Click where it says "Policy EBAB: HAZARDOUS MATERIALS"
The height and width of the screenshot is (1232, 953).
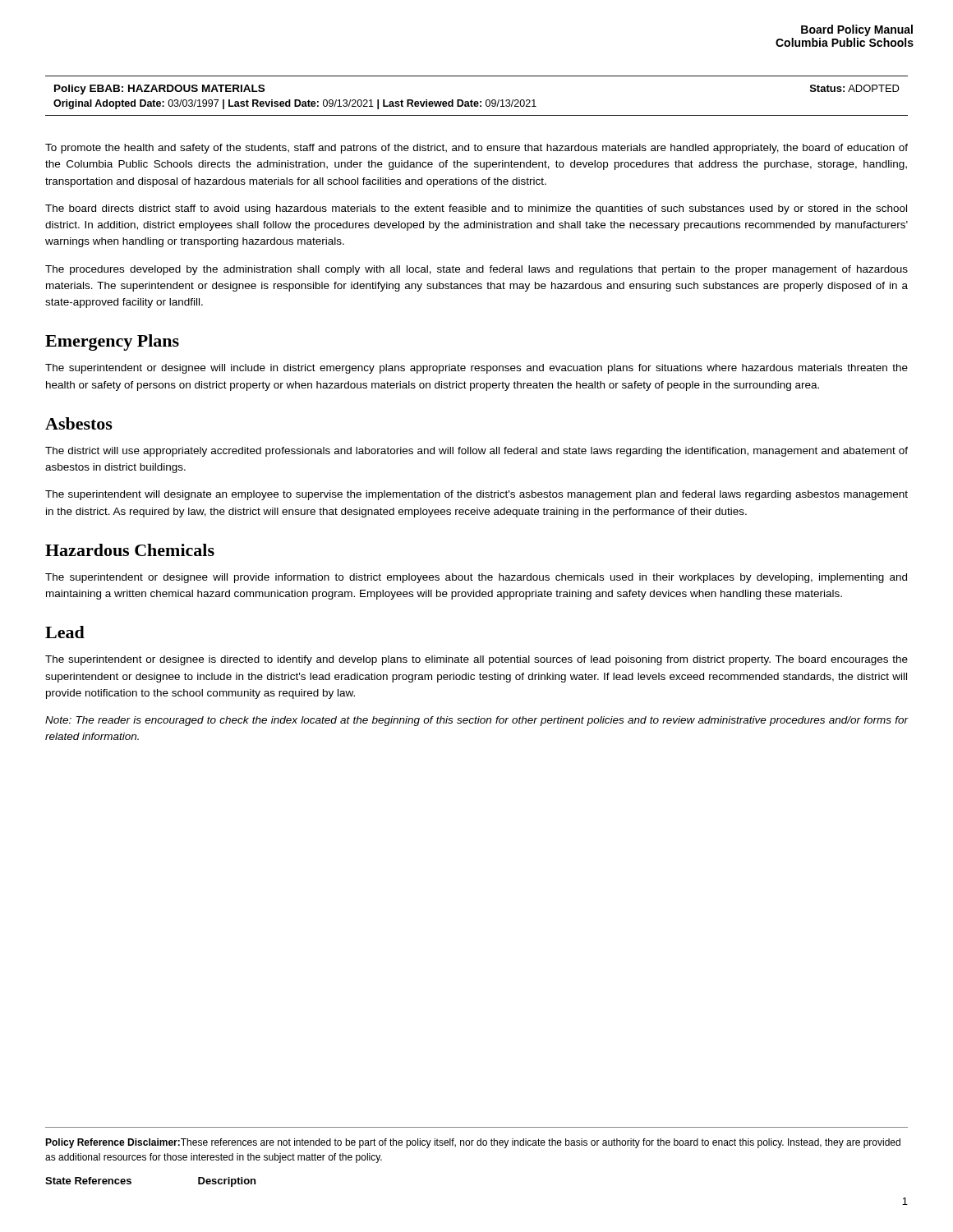tap(159, 88)
